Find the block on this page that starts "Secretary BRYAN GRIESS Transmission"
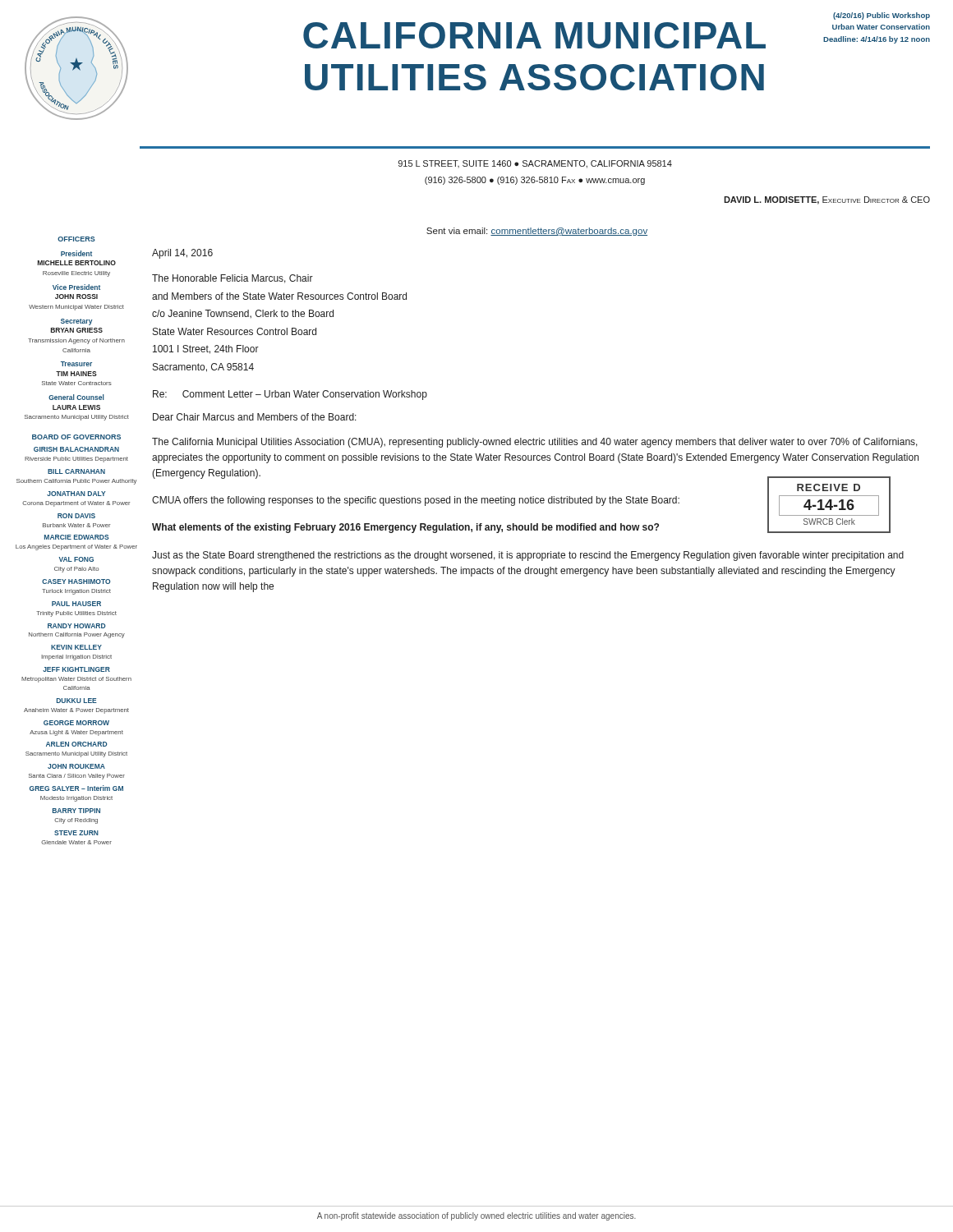The image size is (953, 1232). point(76,336)
